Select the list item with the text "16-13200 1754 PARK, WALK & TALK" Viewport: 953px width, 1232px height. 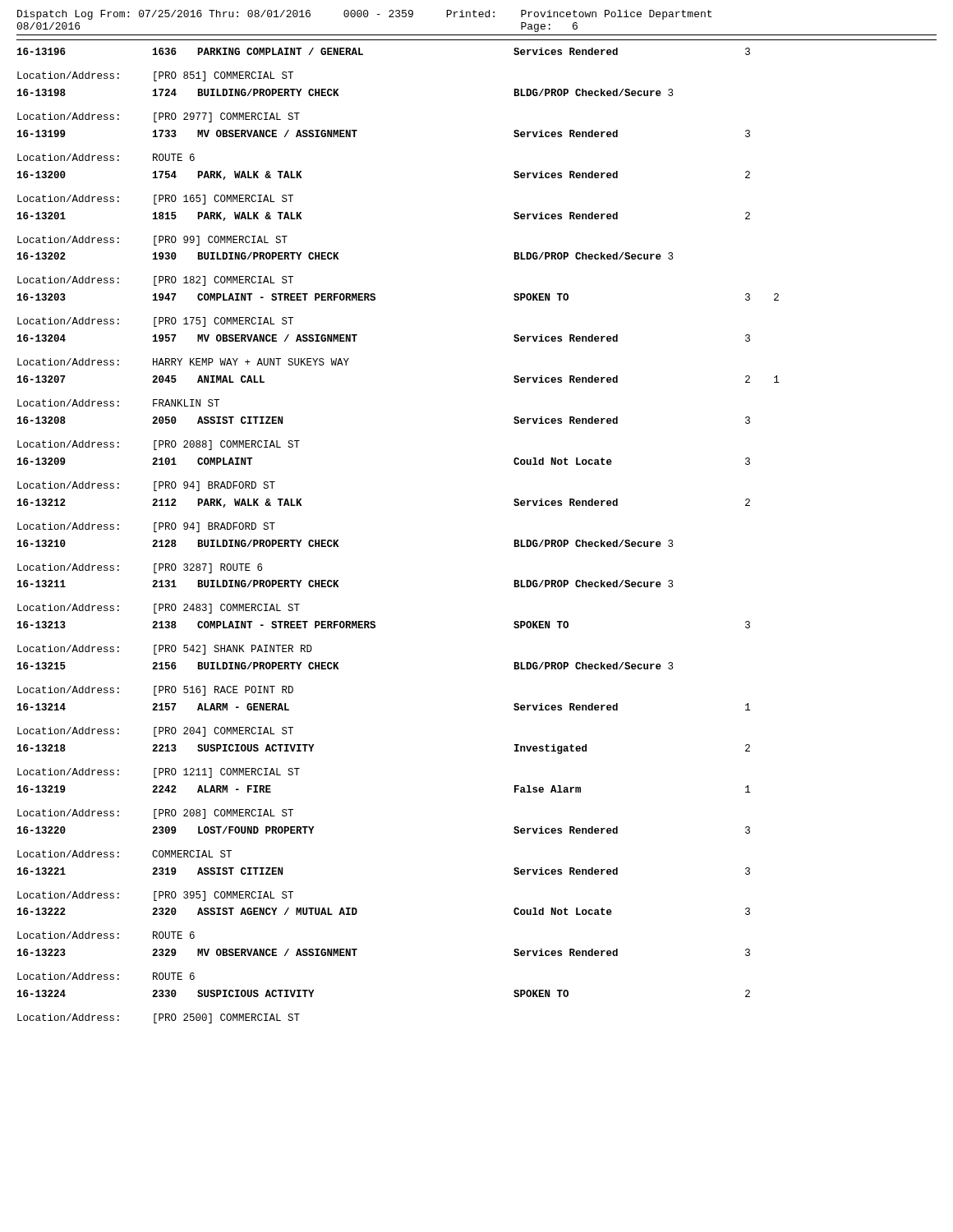pos(41,176)
